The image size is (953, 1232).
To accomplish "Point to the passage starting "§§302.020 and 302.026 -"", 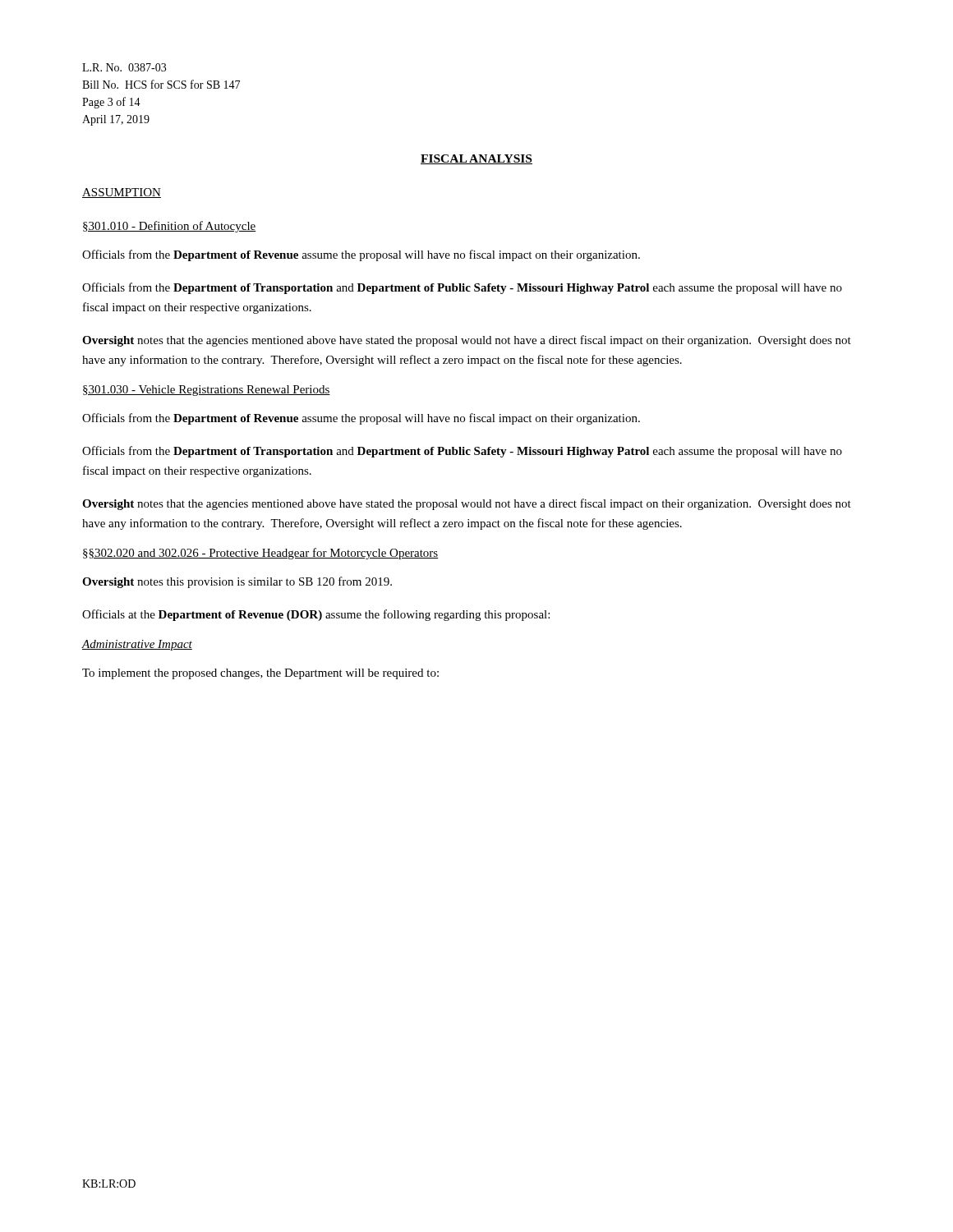I will tap(260, 553).
